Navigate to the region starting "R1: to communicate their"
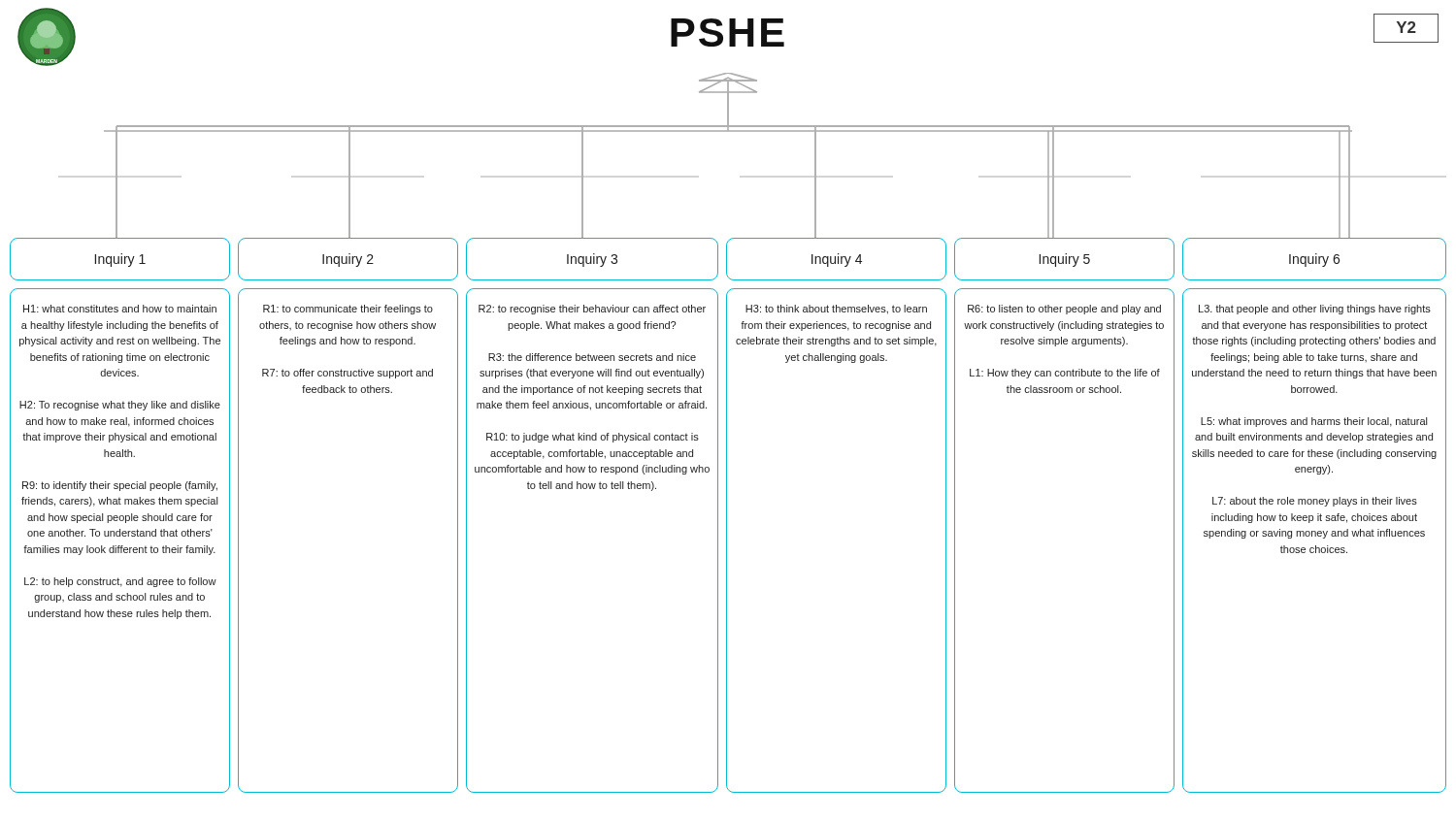This screenshot has width=1456, height=819. click(348, 349)
